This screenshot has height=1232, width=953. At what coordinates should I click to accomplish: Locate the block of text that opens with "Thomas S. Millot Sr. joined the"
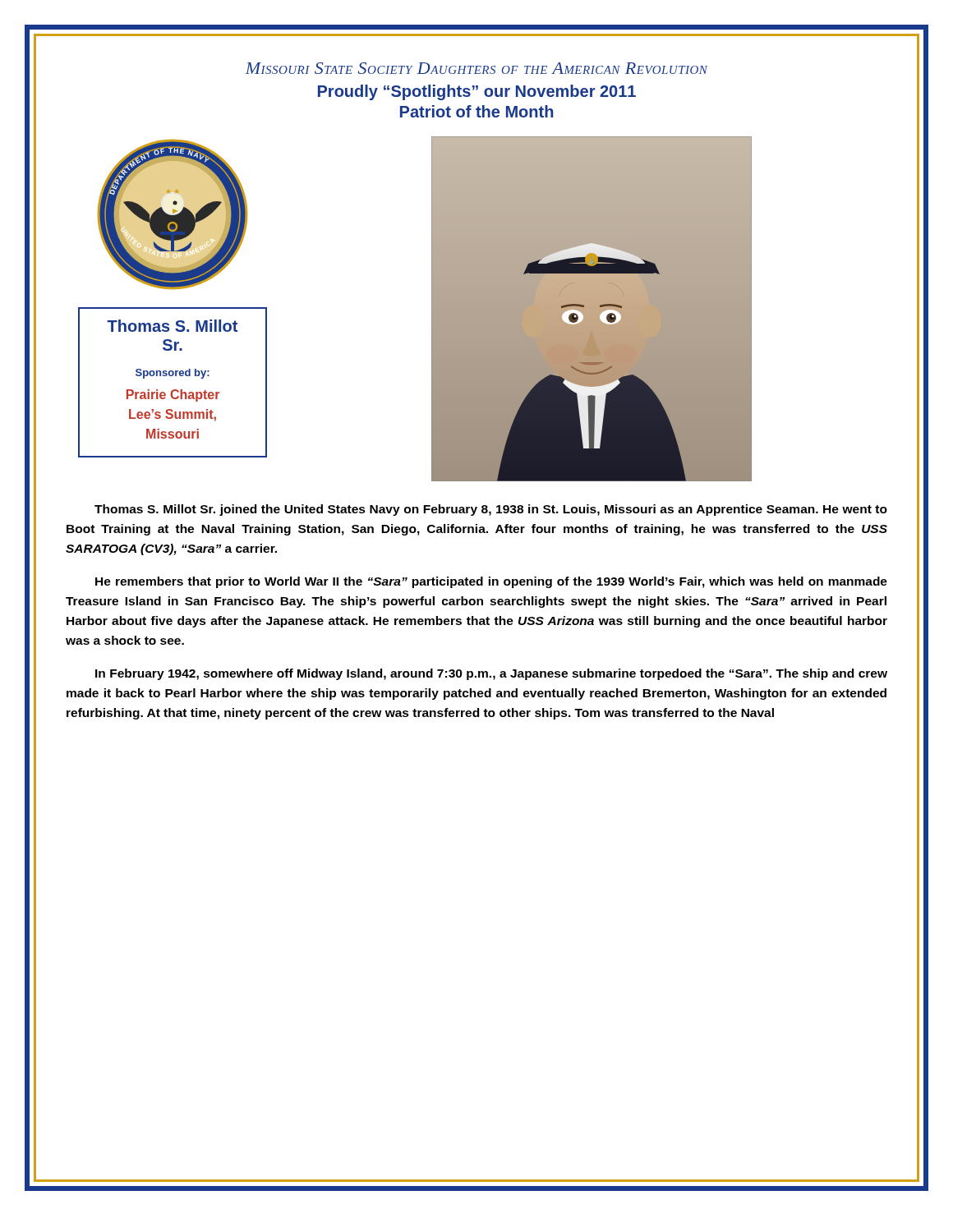pos(476,529)
